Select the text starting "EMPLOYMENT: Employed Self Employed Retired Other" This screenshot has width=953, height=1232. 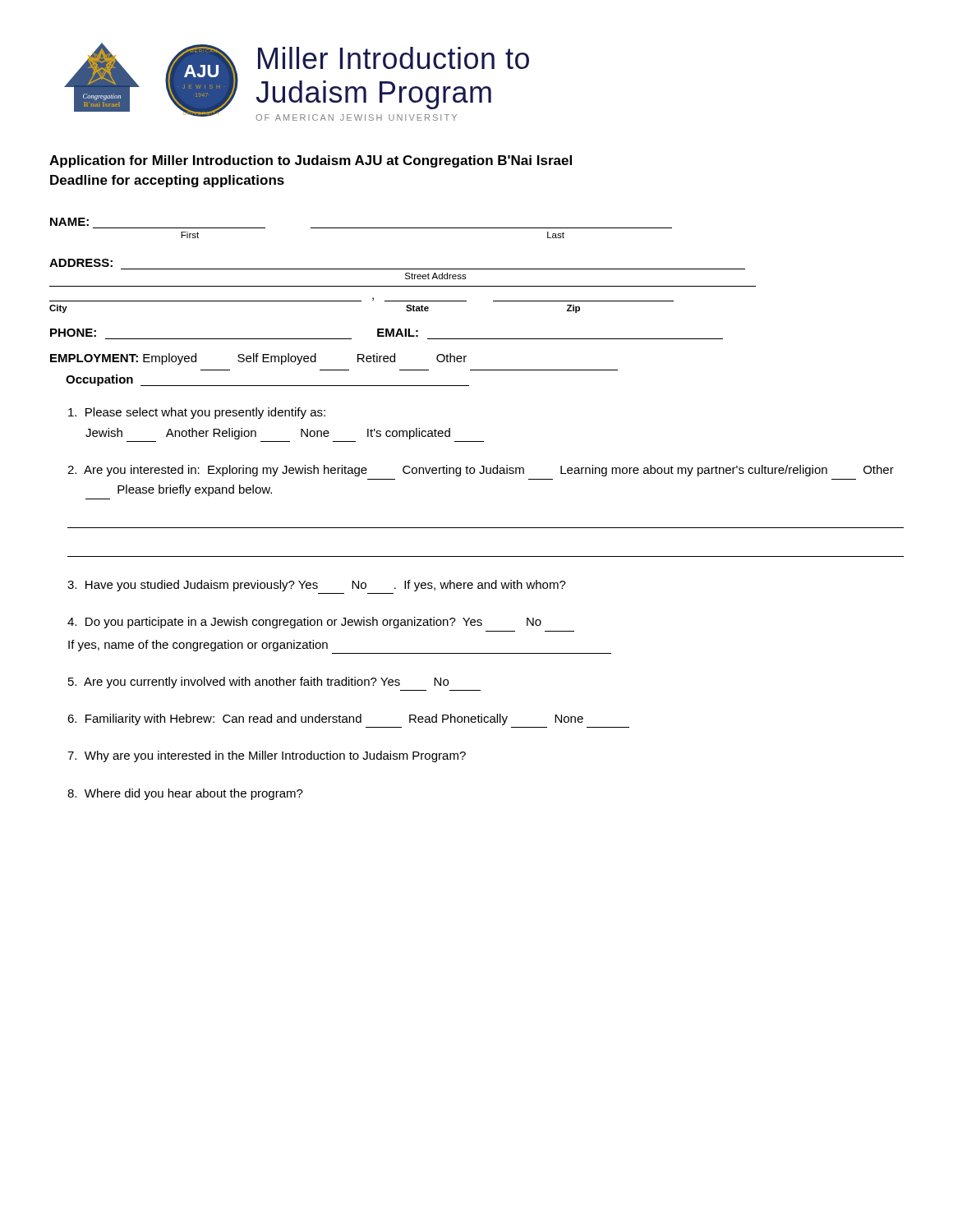click(476, 366)
